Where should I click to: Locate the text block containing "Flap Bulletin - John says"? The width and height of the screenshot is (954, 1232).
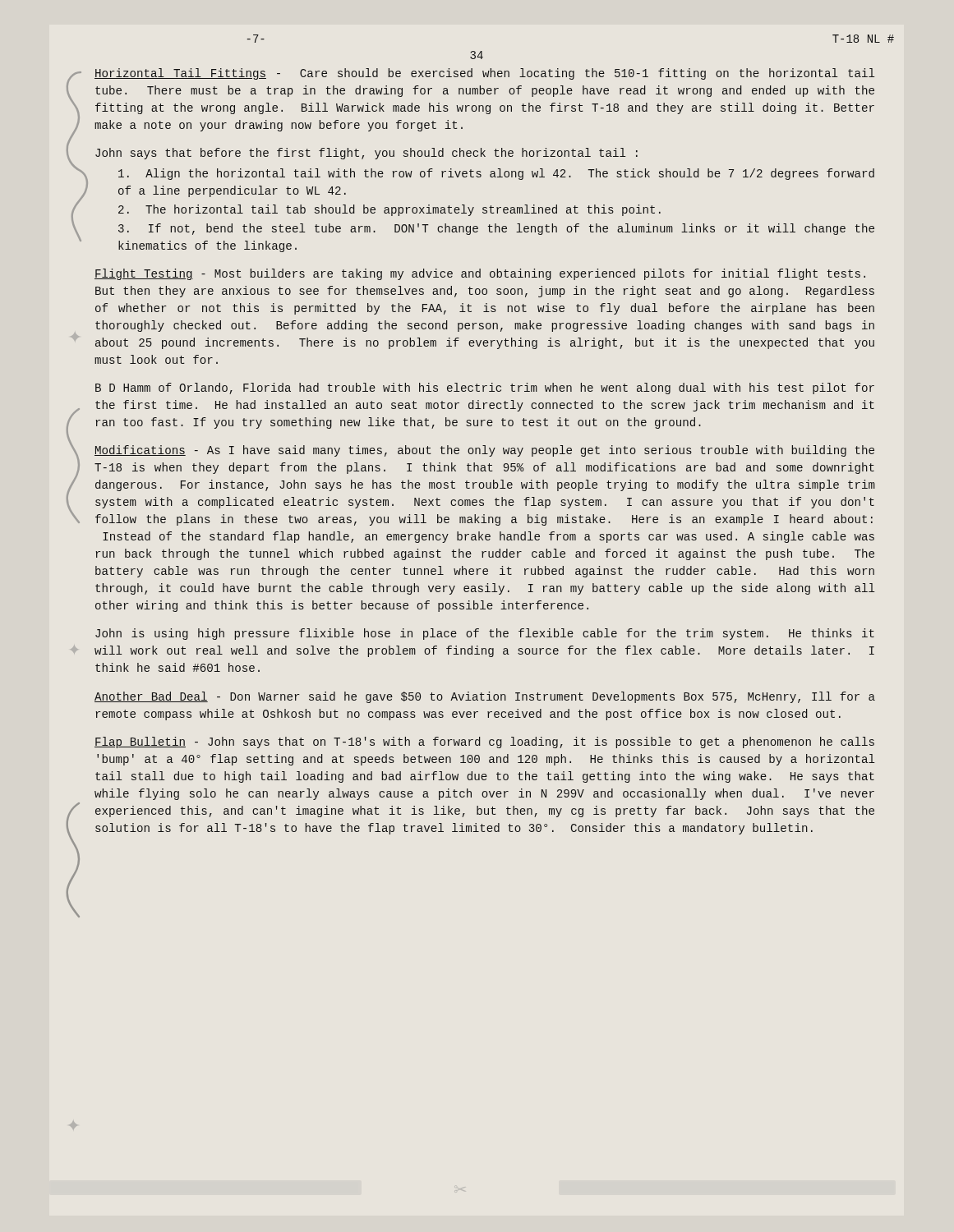tap(485, 785)
